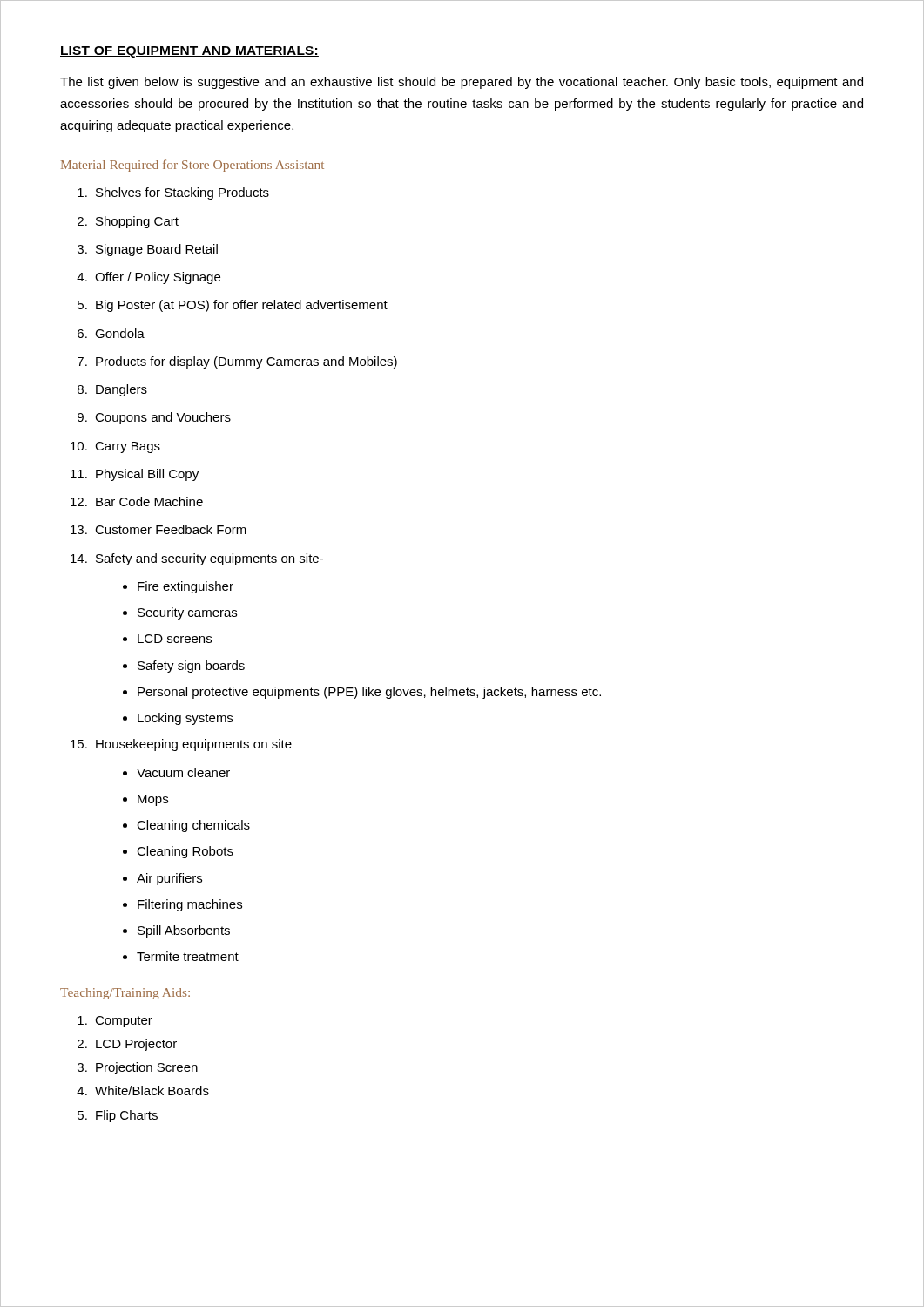Find the text starting "Teaching/Training Aids:"
This screenshot has height=1307, width=924.
[126, 992]
